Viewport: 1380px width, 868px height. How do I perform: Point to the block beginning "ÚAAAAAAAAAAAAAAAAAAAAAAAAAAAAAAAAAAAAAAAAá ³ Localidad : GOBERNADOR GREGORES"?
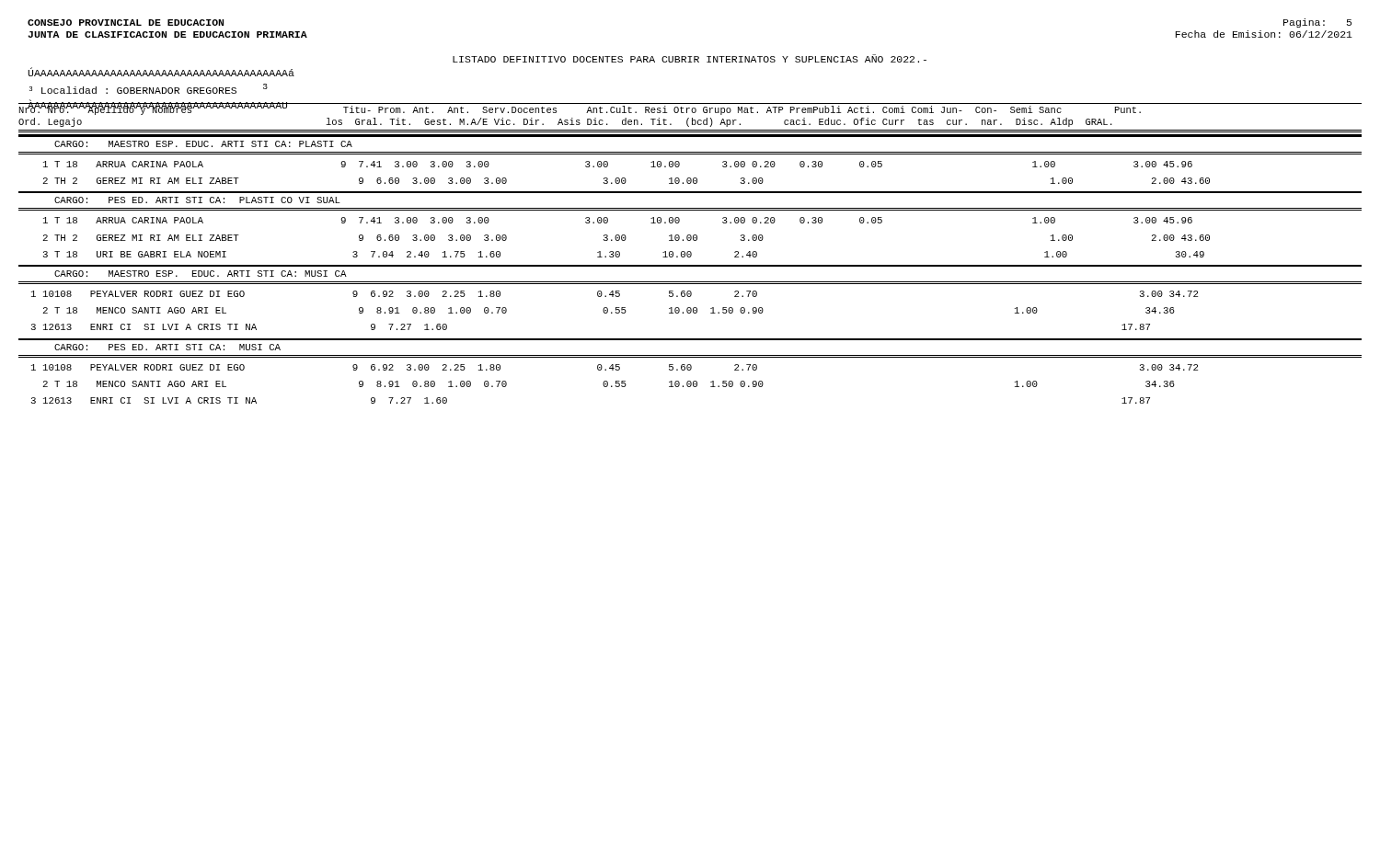pos(161,89)
